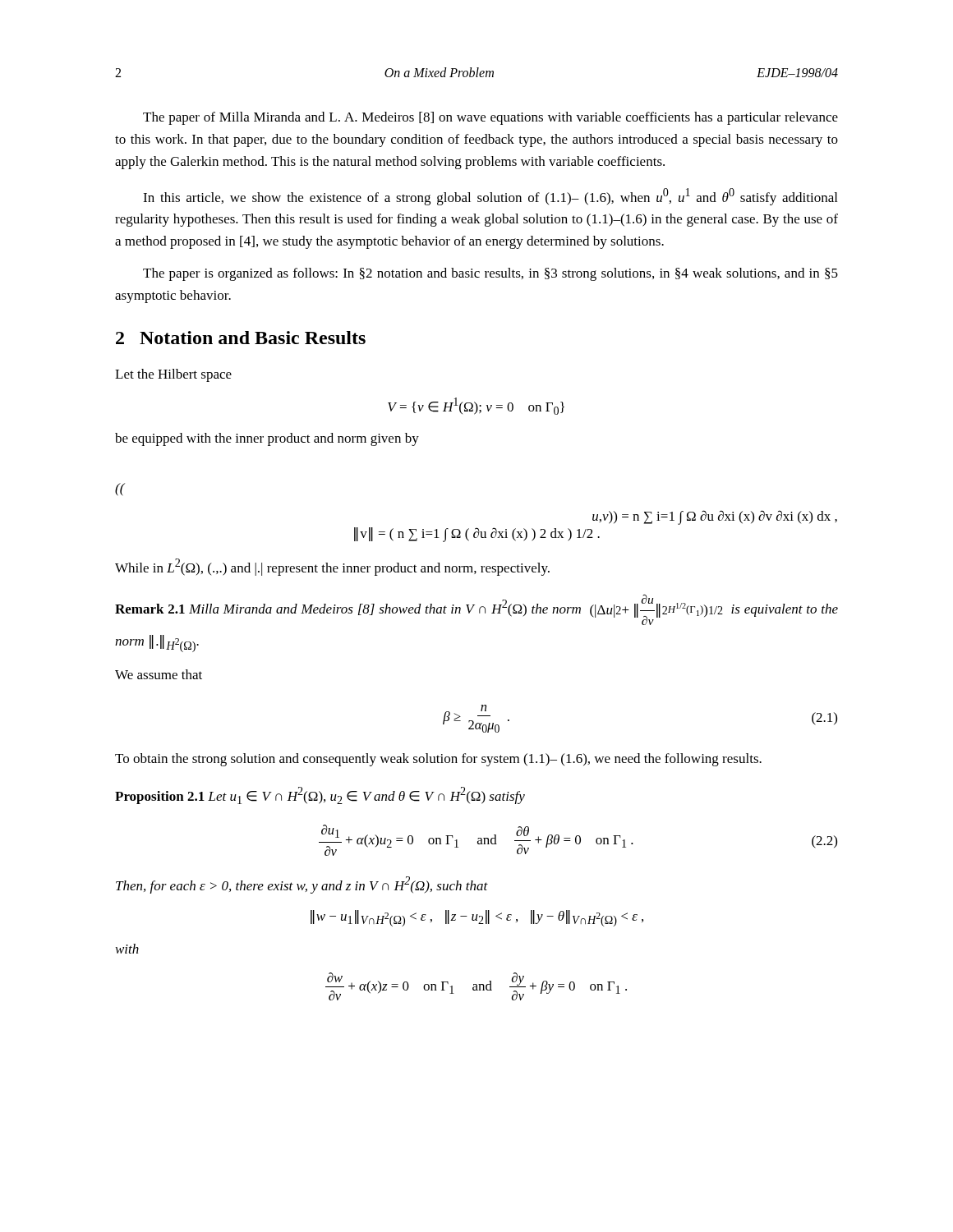Locate the formula that opens with "((u,v)) = n ∑ i=1"
This screenshot has width=953, height=1232.
[x=120, y=490]
